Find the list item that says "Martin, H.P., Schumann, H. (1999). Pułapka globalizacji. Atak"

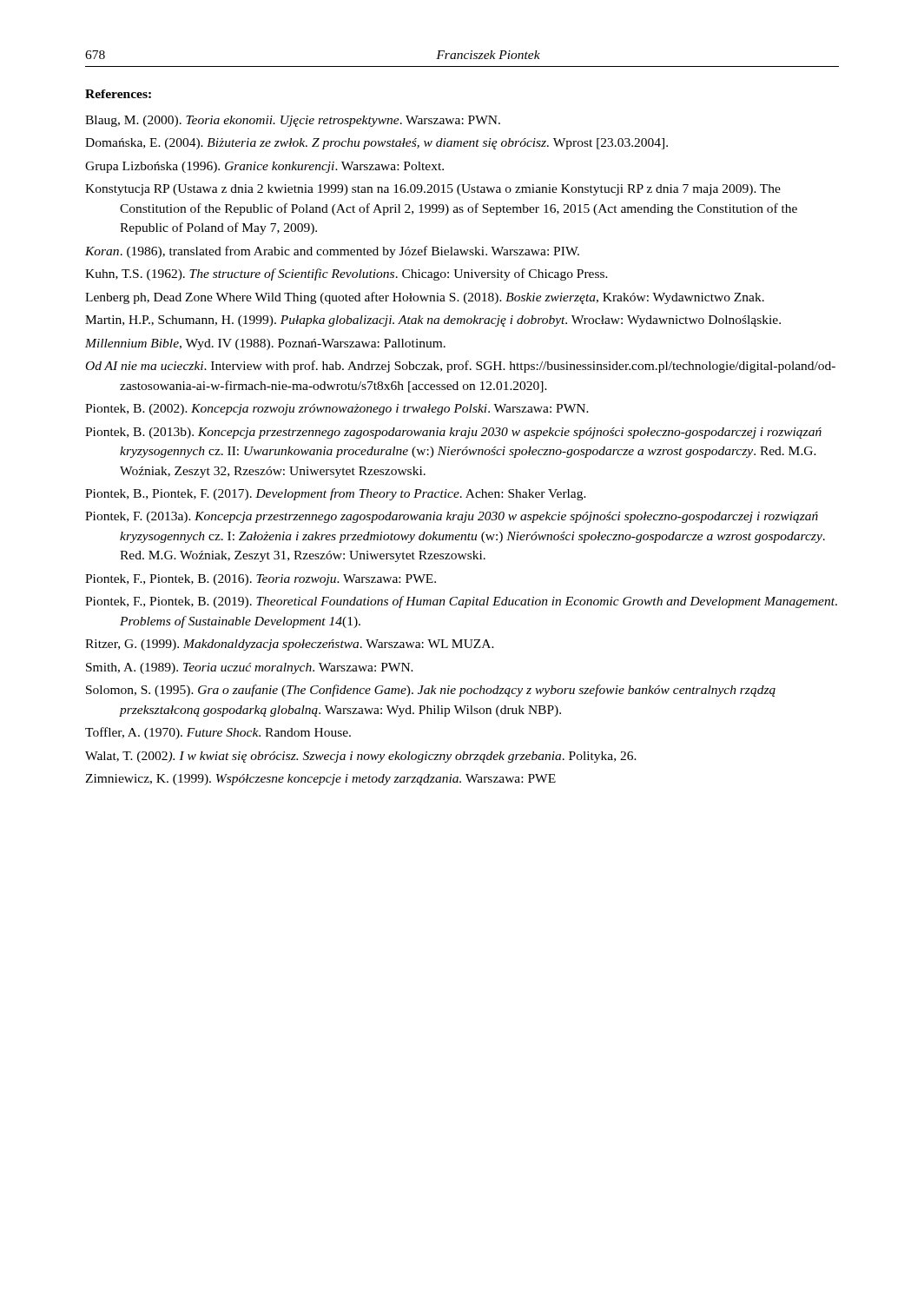point(433,319)
